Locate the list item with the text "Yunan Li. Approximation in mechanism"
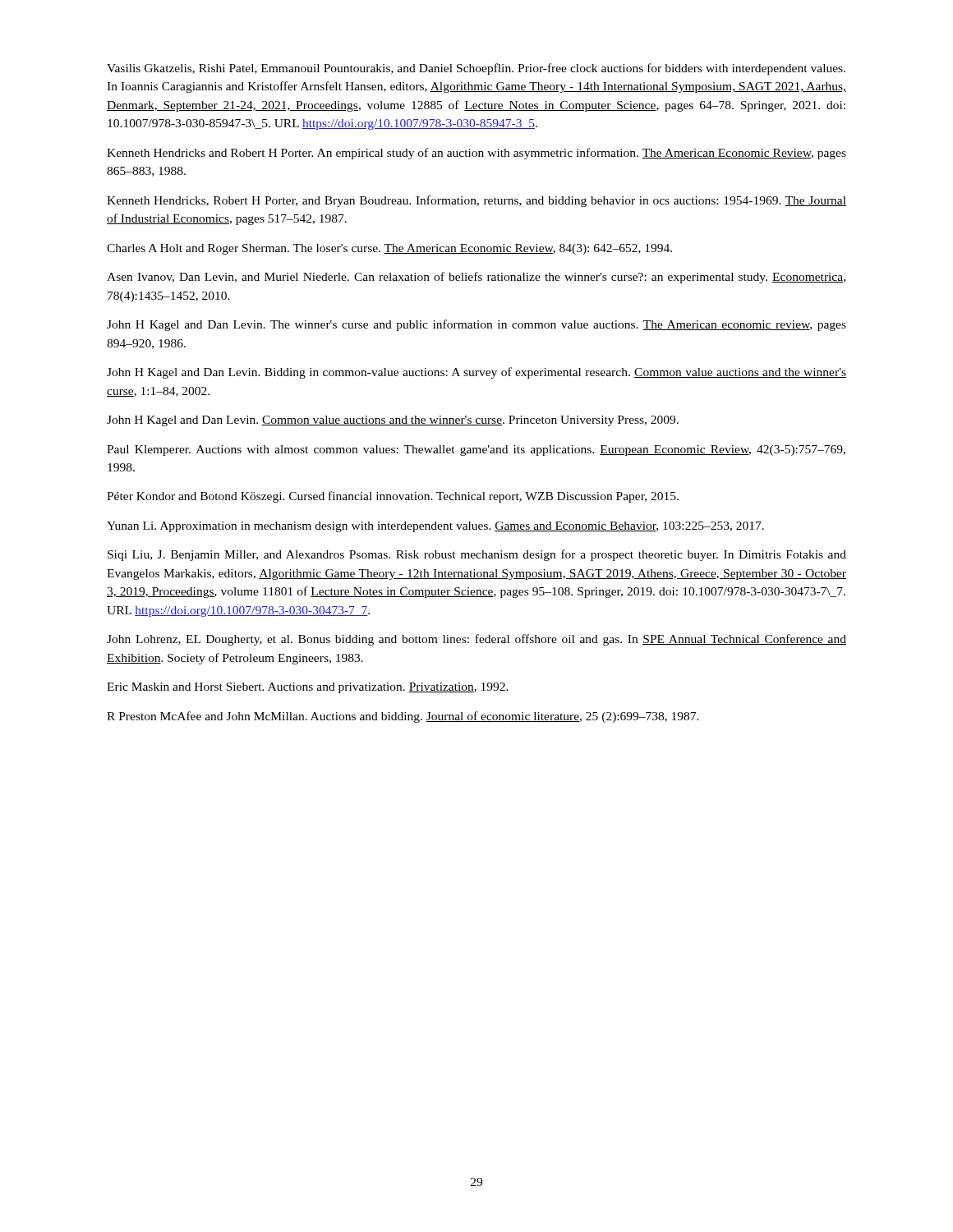953x1232 pixels. pos(476,526)
